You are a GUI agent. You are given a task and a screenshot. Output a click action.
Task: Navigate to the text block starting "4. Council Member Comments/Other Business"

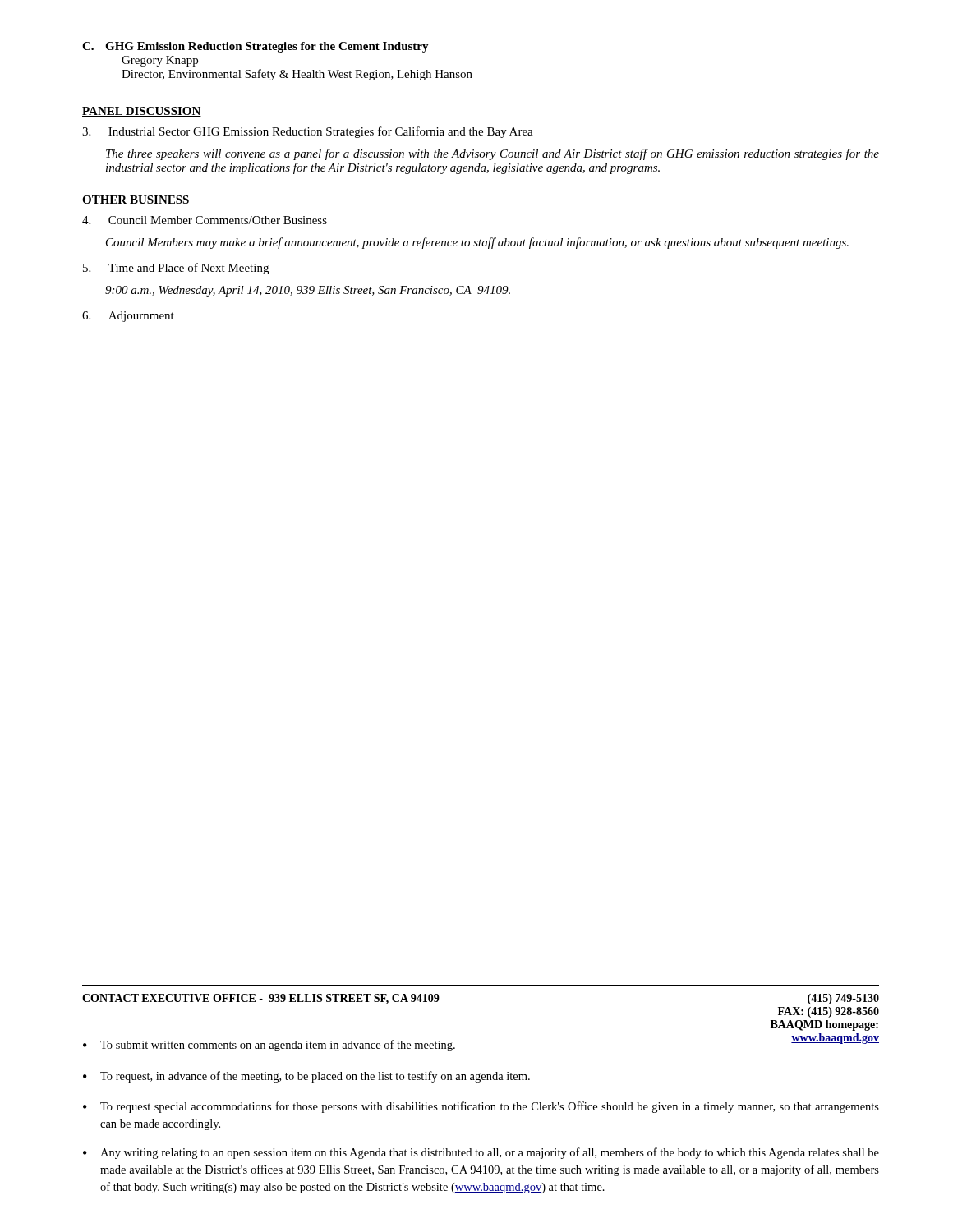pyautogui.click(x=205, y=220)
